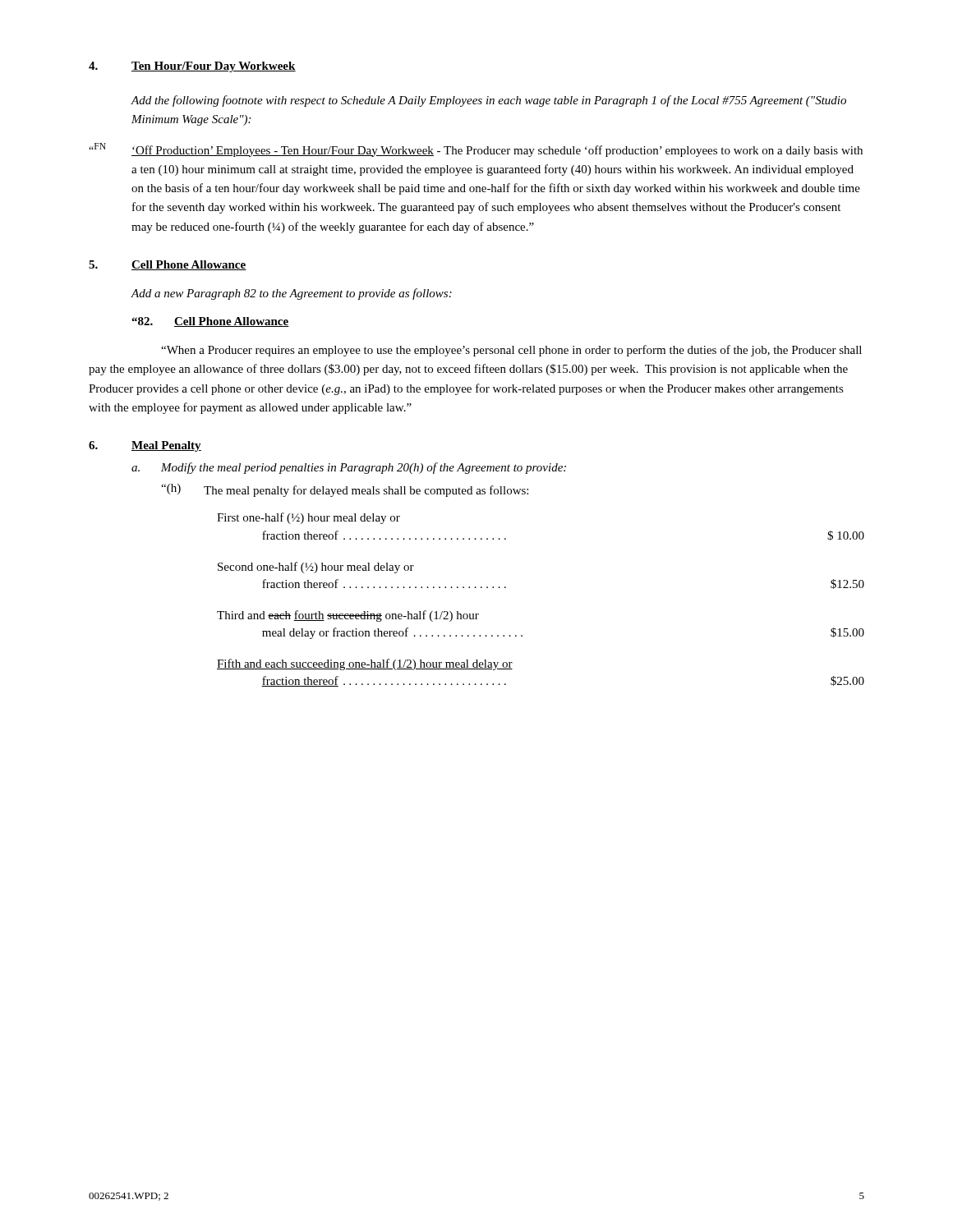
Task: Find the text starting "First one-half (½) hour meal delay"
Action: pyautogui.click(x=308, y=518)
